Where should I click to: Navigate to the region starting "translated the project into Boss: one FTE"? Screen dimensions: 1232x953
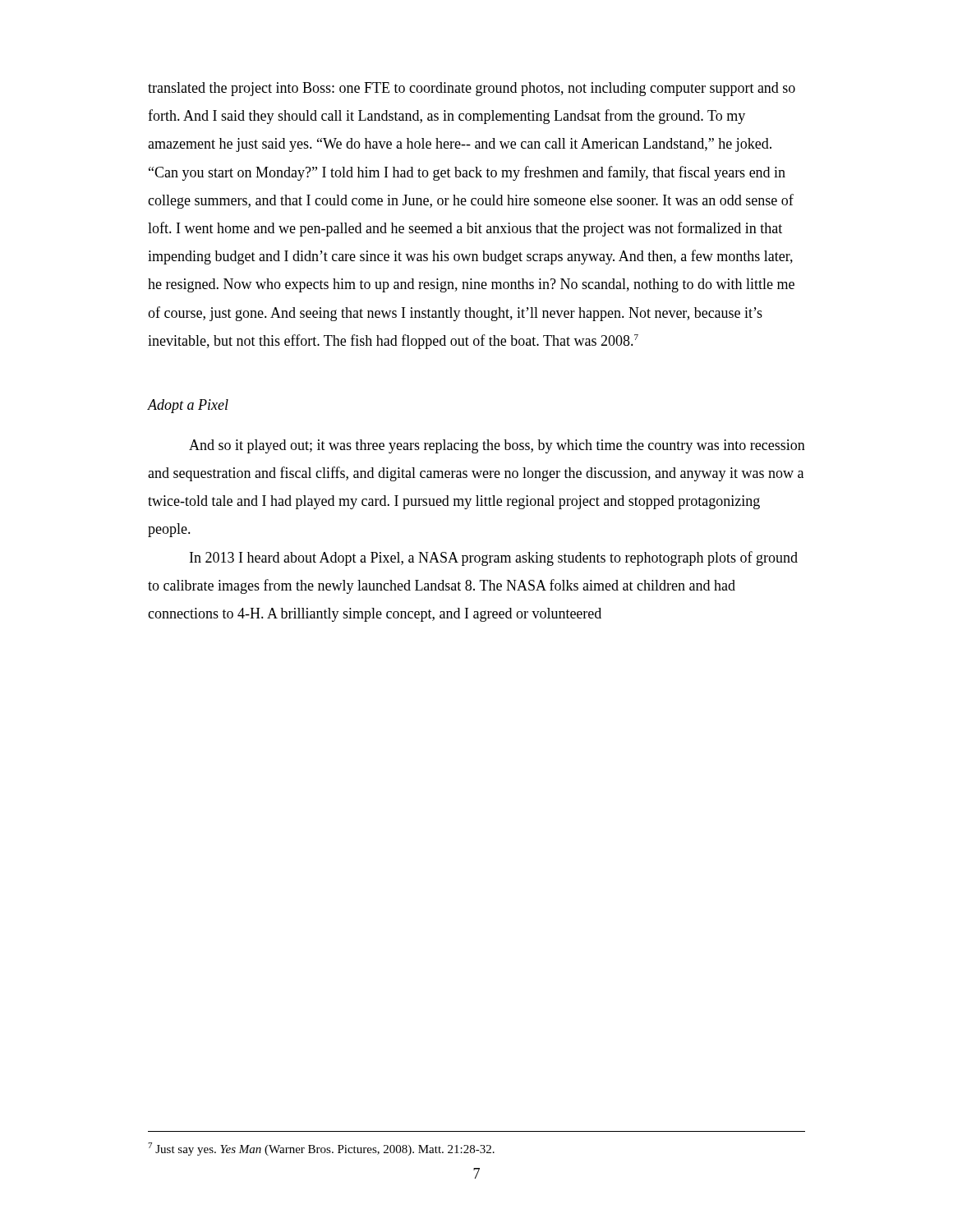472,214
